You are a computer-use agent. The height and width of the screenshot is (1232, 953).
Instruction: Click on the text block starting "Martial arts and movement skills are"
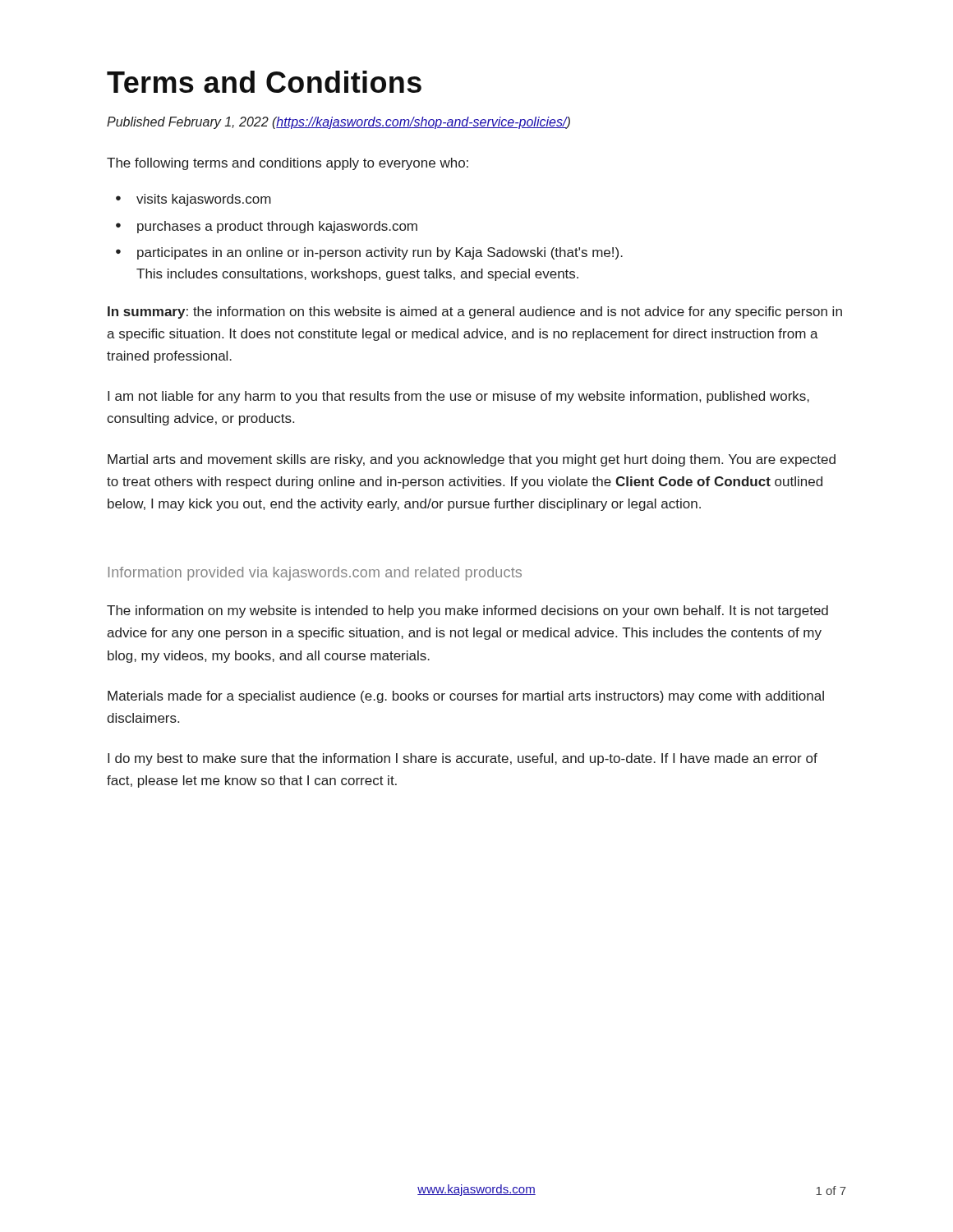(472, 482)
